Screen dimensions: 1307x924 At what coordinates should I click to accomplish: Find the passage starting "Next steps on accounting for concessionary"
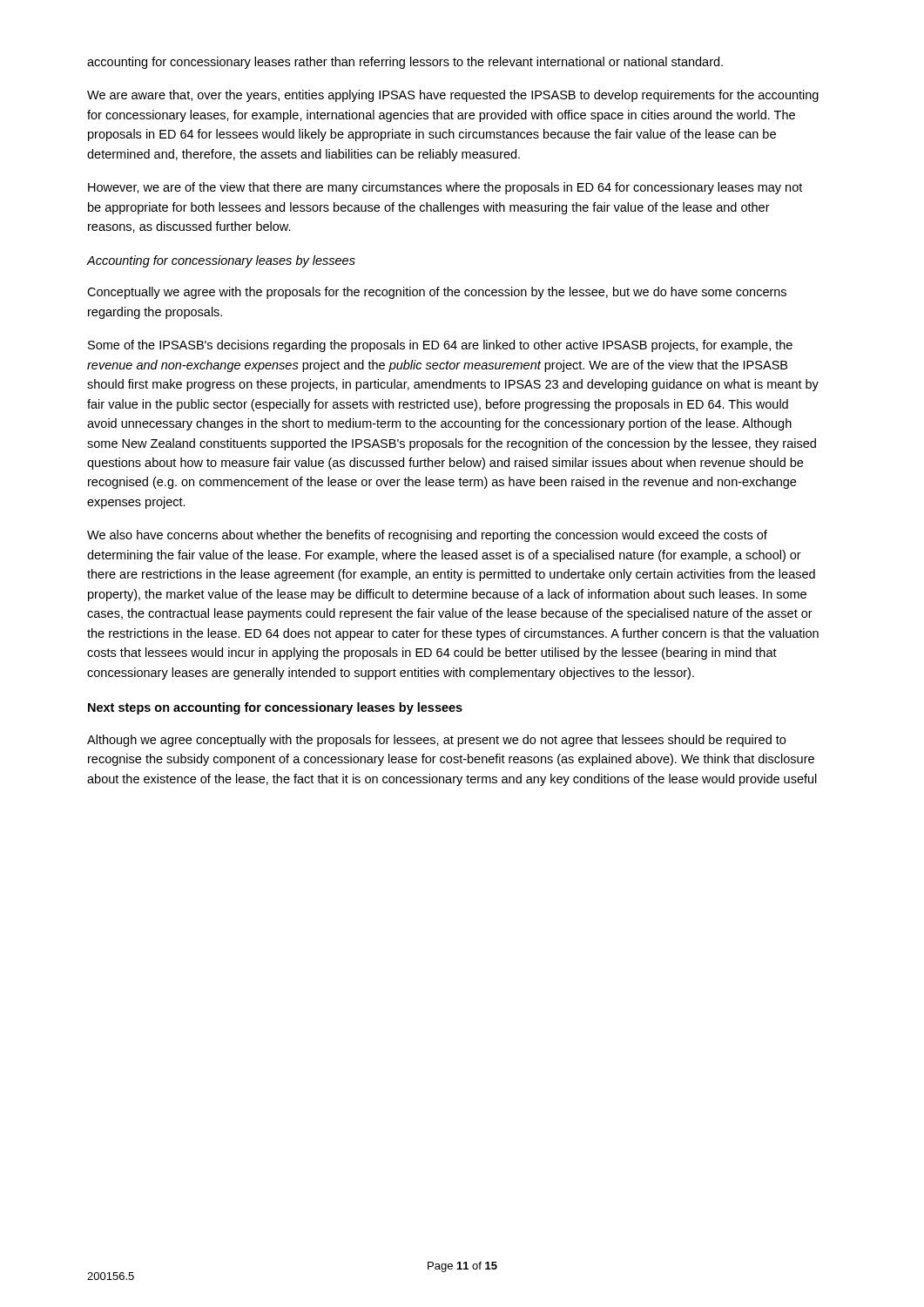(275, 708)
